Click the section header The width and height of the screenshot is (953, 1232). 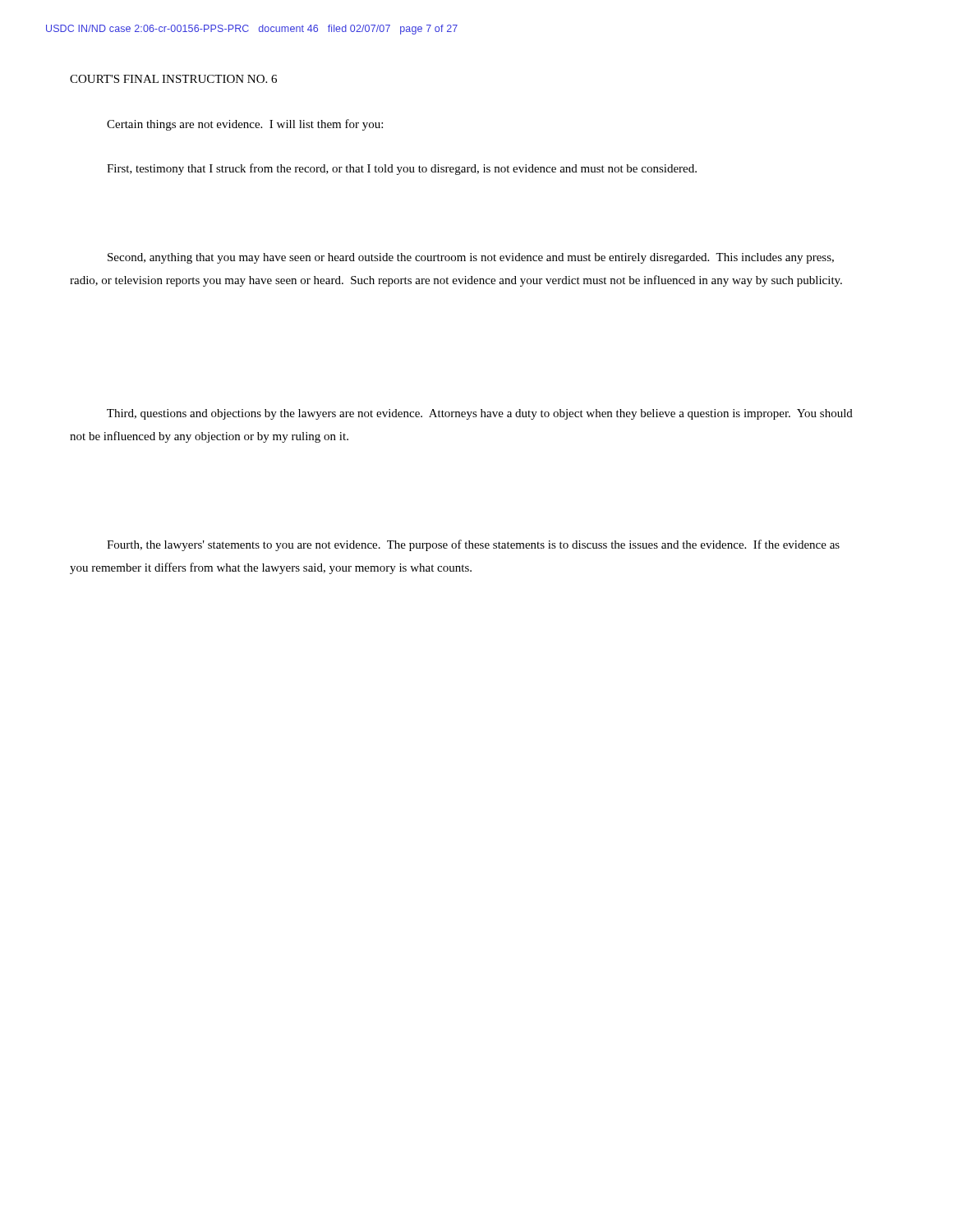point(174,79)
